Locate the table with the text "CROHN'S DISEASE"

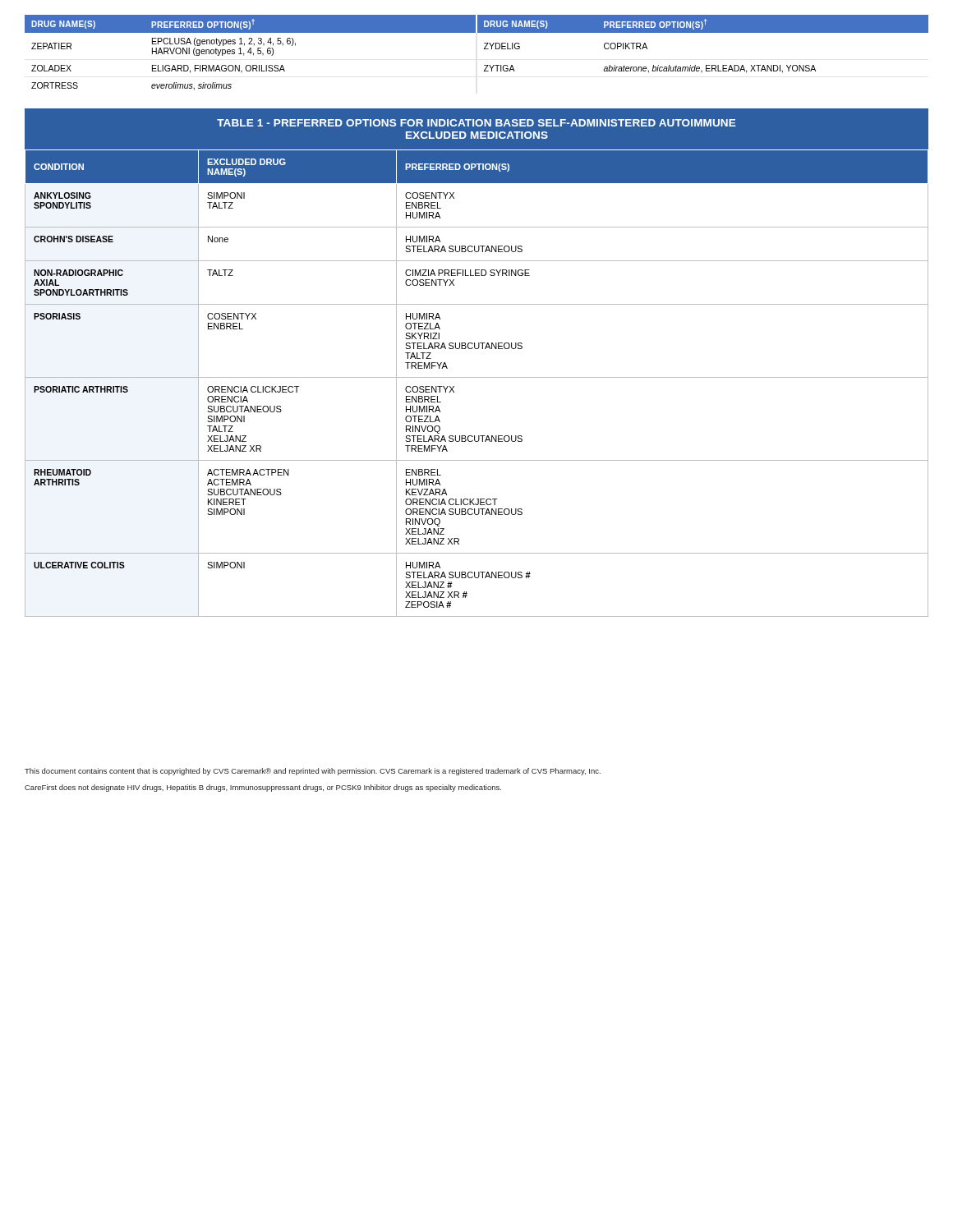click(476, 383)
